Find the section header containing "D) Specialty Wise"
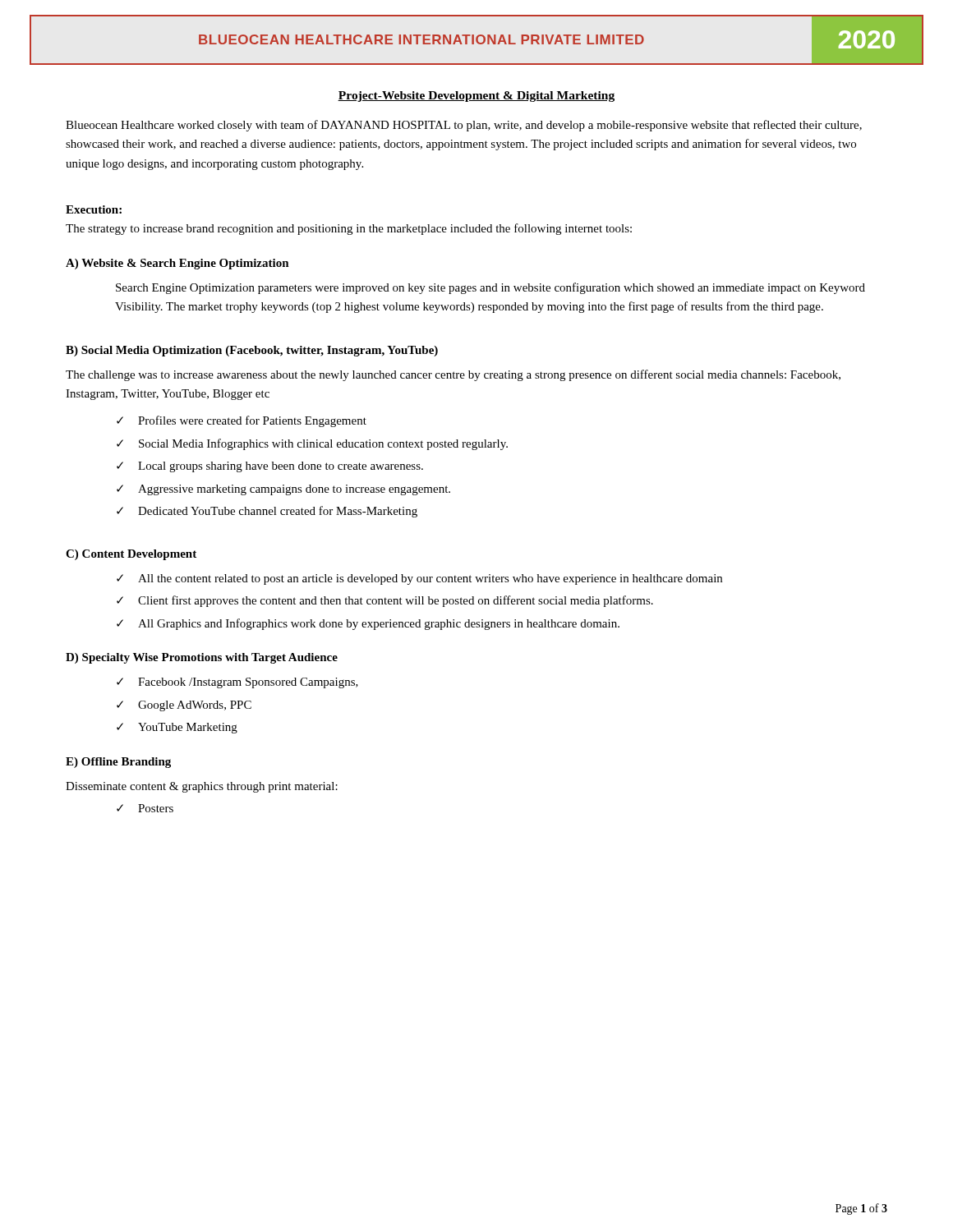The image size is (953, 1232). 202,657
